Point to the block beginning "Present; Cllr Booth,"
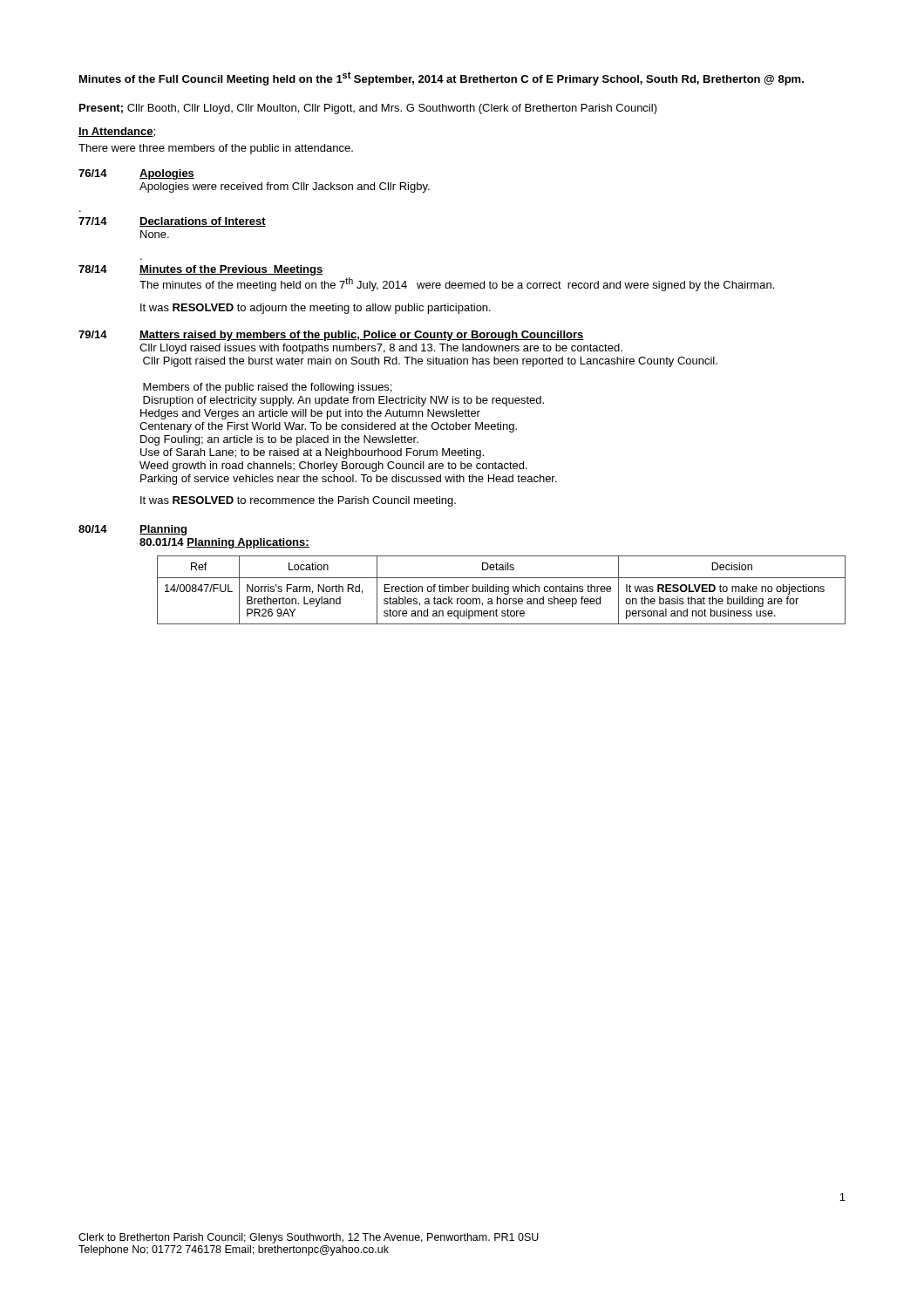 tap(462, 108)
